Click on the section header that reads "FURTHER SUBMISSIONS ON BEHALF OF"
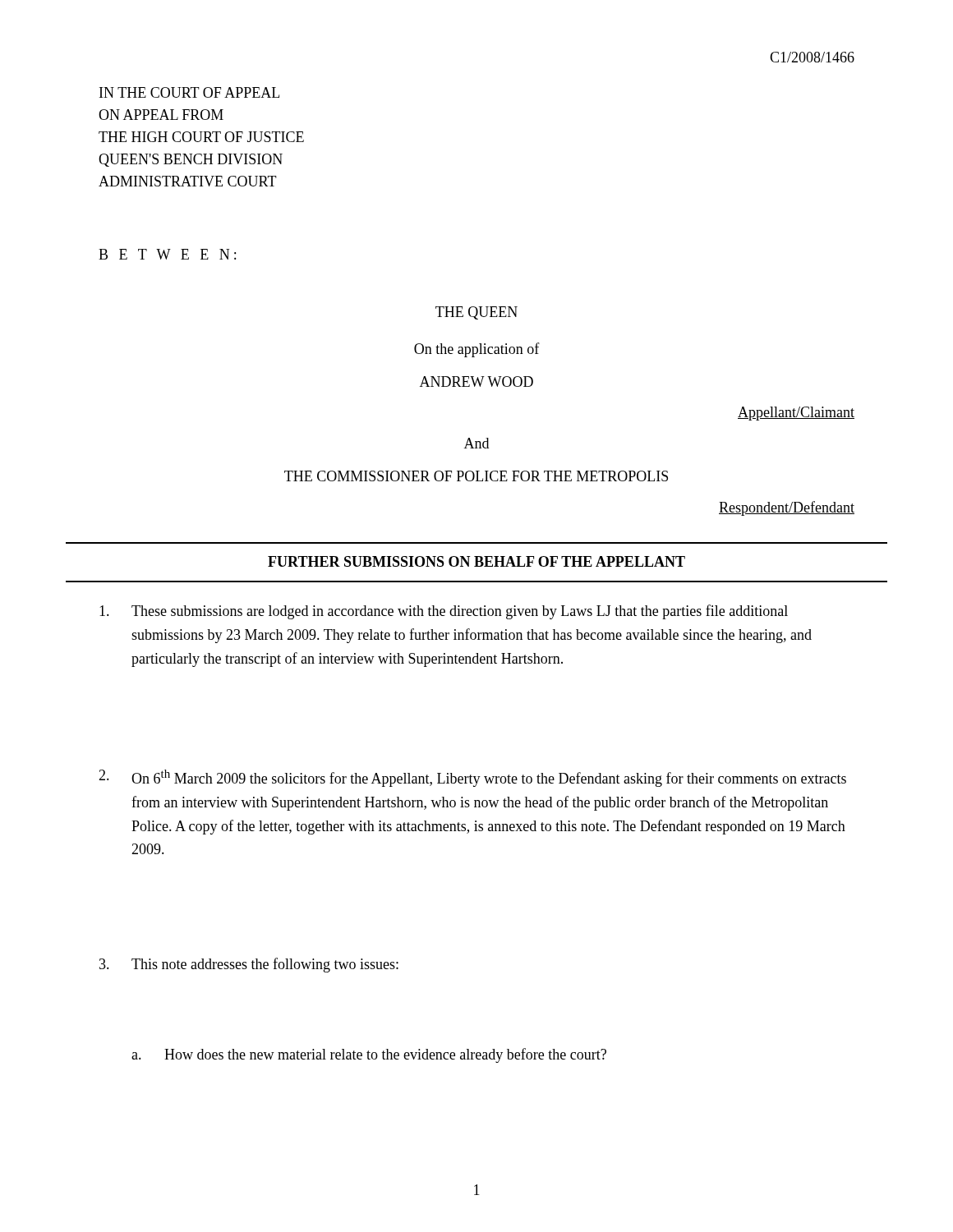Image resolution: width=953 pixels, height=1232 pixels. (476, 562)
